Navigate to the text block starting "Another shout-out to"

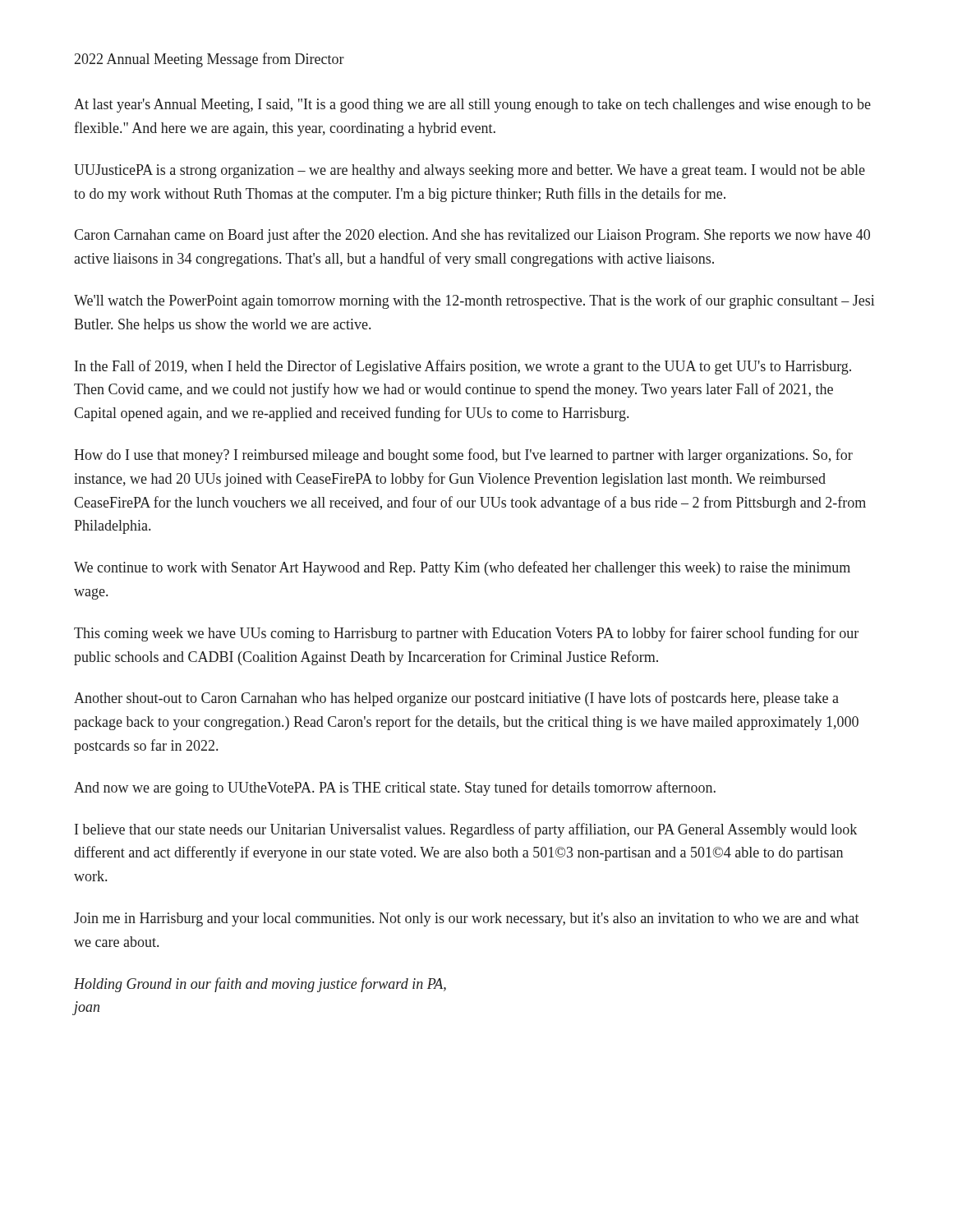(466, 722)
